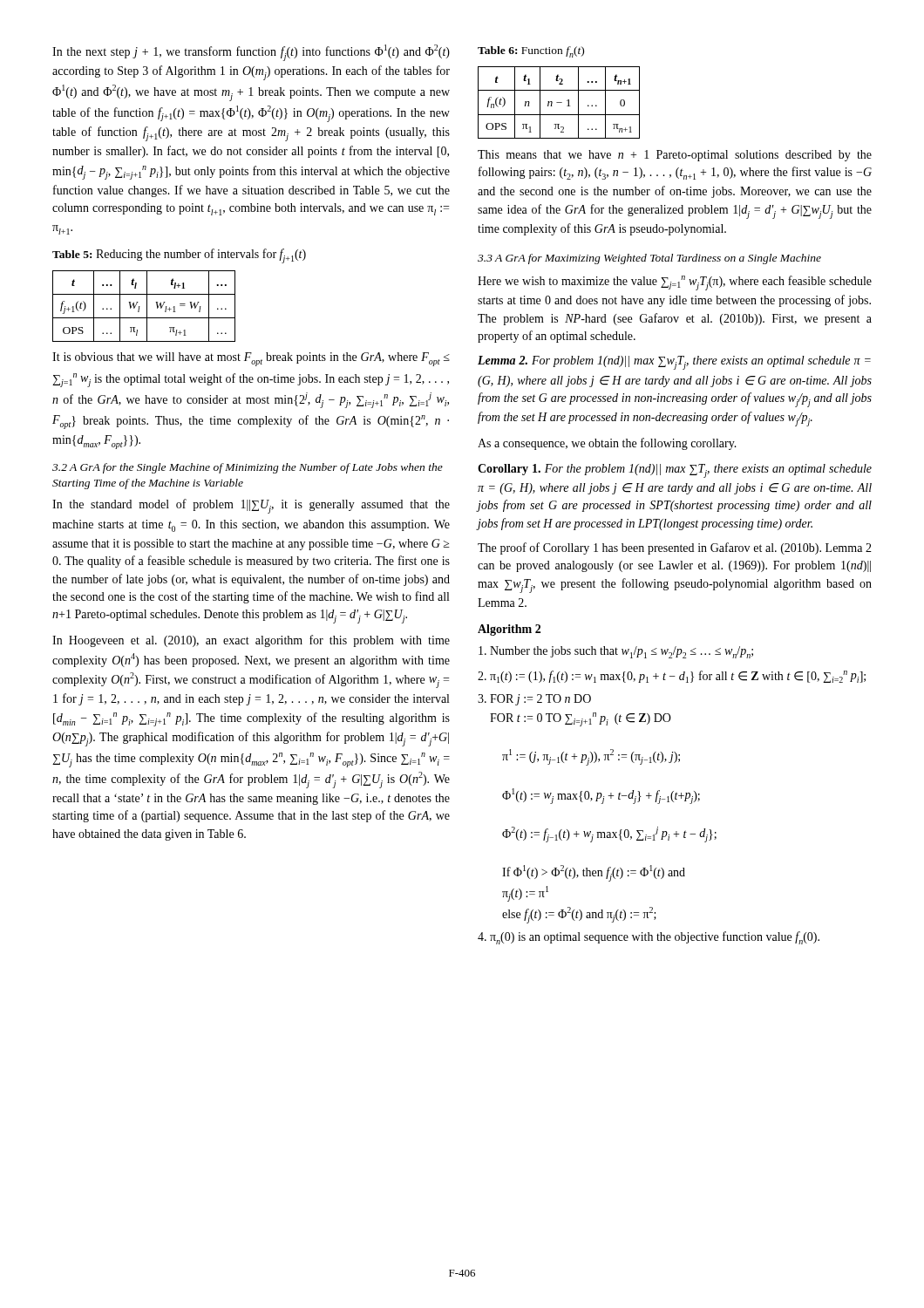Find the block starting "As a consequence, we obtain"
The height and width of the screenshot is (1308, 924).
[x=675, y=444]
